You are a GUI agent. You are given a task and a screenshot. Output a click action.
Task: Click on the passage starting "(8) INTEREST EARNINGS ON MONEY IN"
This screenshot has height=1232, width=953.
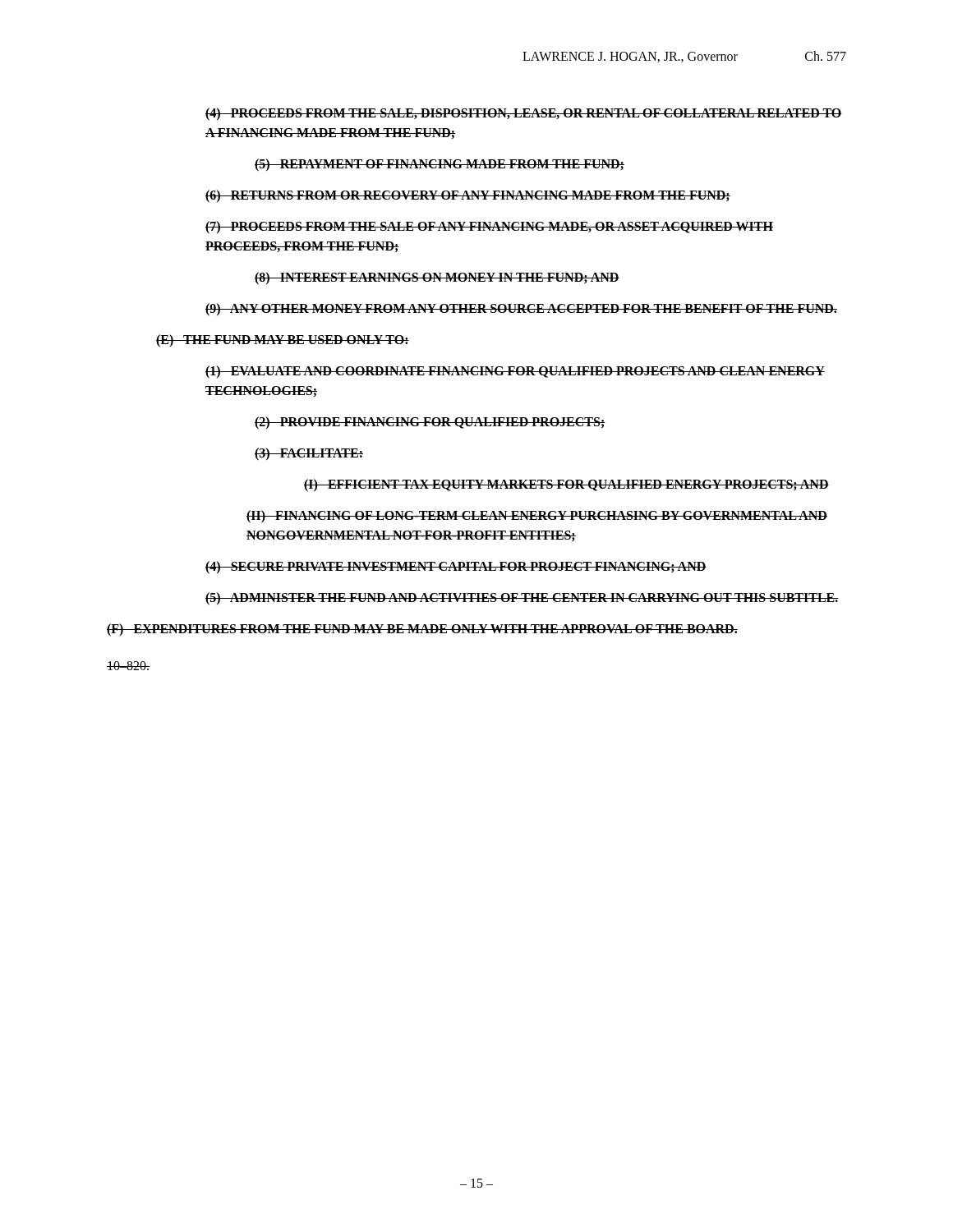pyautogui.click(x=437, y=277)
